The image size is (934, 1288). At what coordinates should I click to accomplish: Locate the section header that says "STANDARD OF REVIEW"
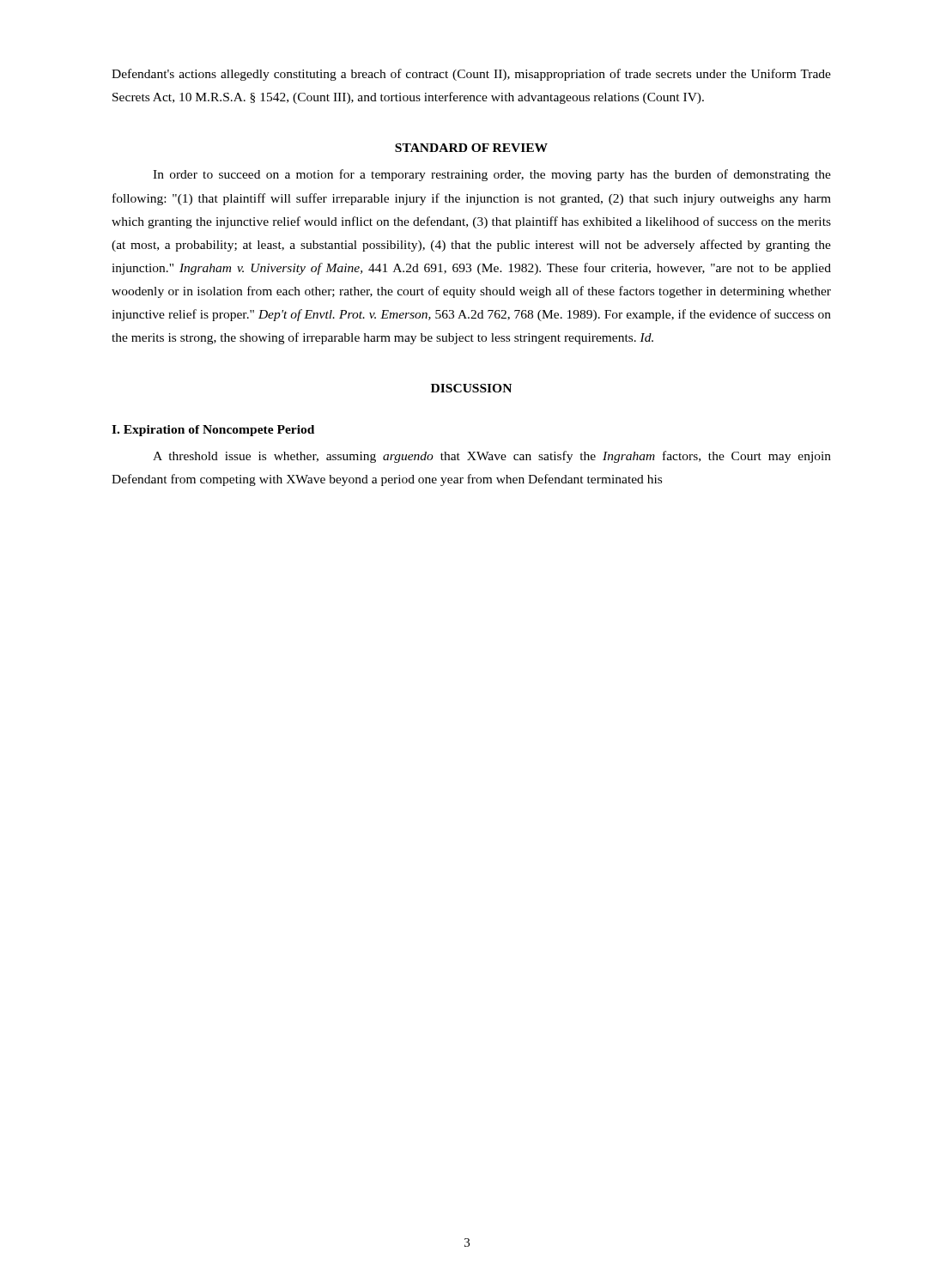[x=471, y=147]
